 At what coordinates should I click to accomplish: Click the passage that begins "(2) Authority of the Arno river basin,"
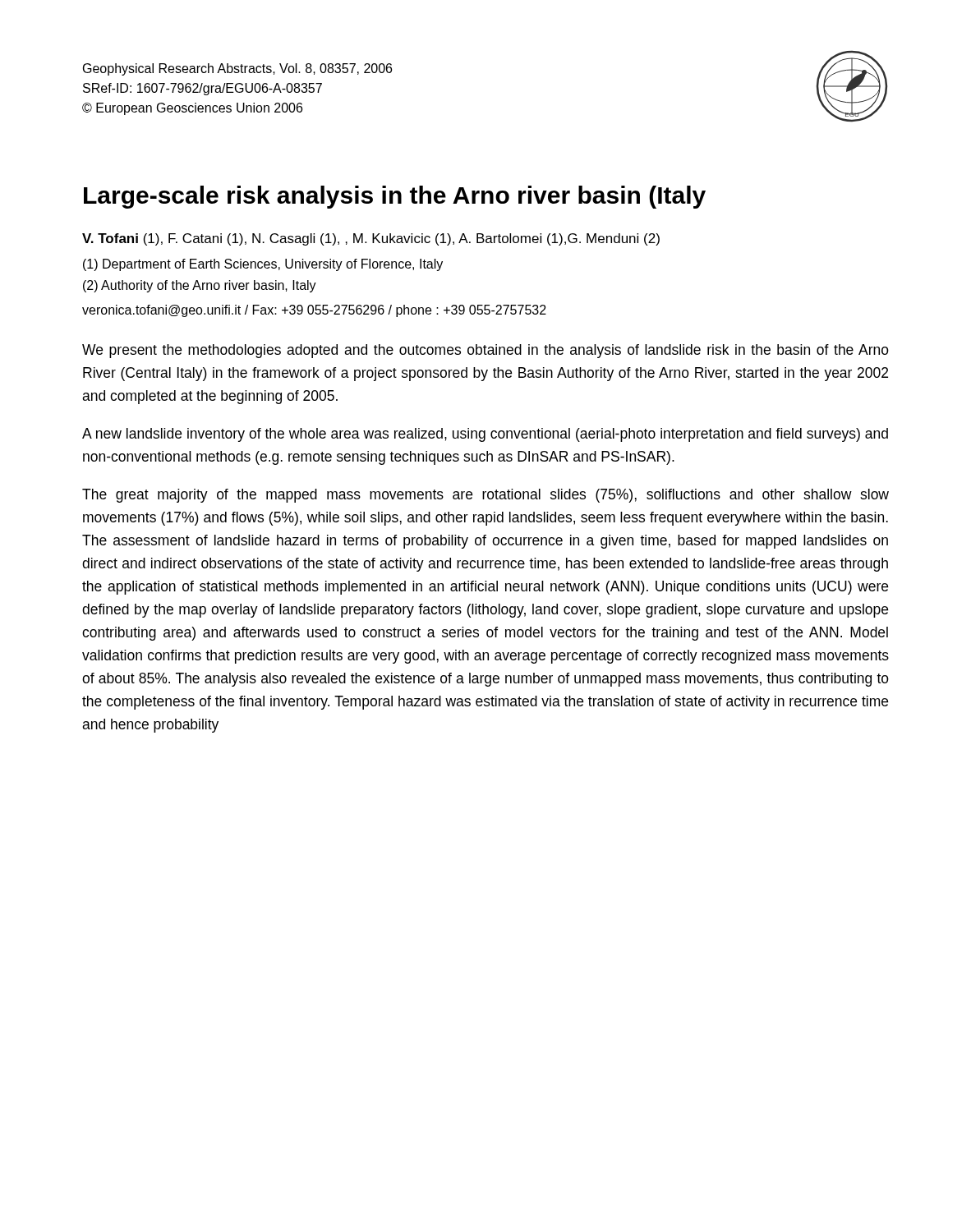(x=200, y=286)
